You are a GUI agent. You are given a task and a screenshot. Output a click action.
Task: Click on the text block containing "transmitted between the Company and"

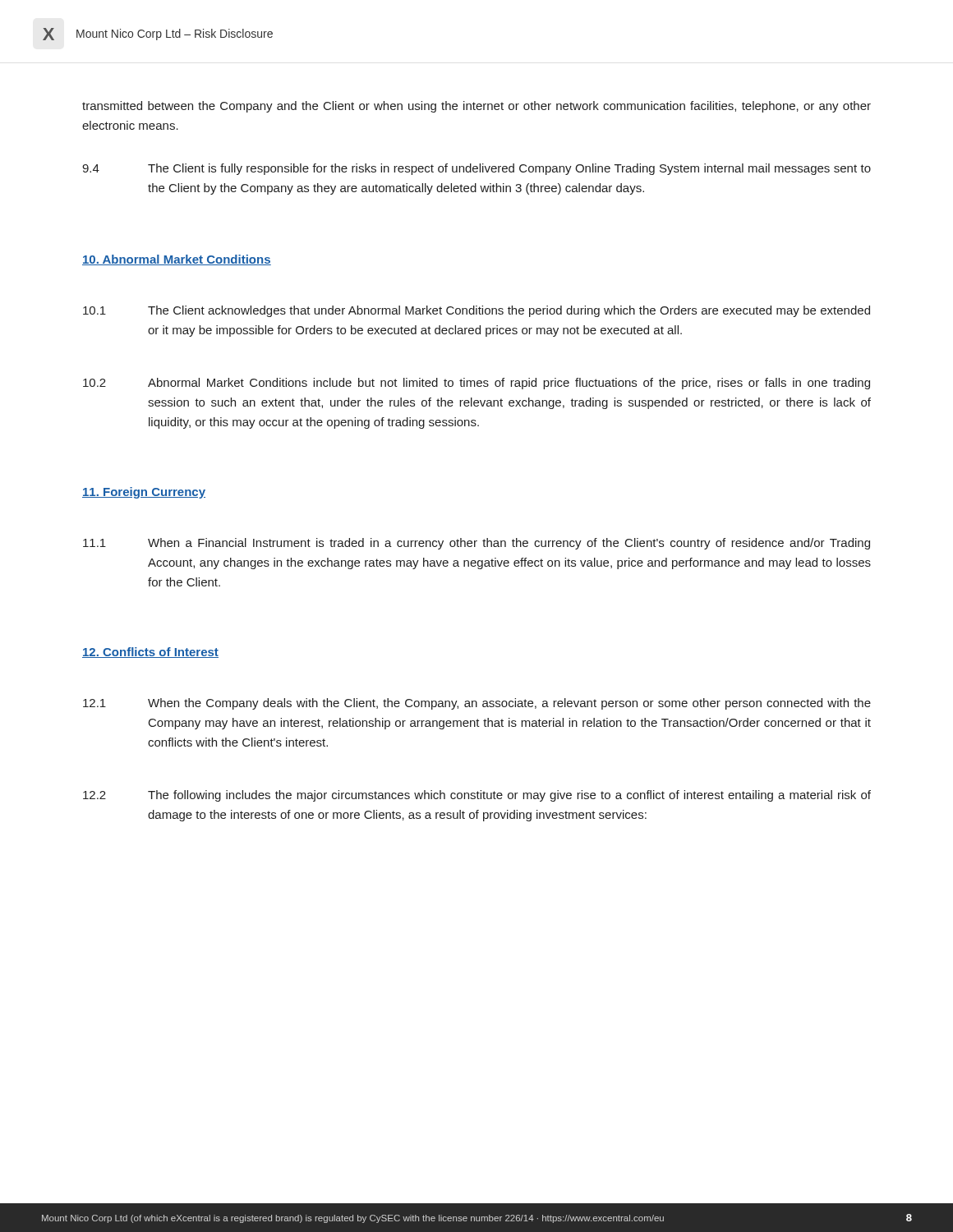(x=476, y=115)
